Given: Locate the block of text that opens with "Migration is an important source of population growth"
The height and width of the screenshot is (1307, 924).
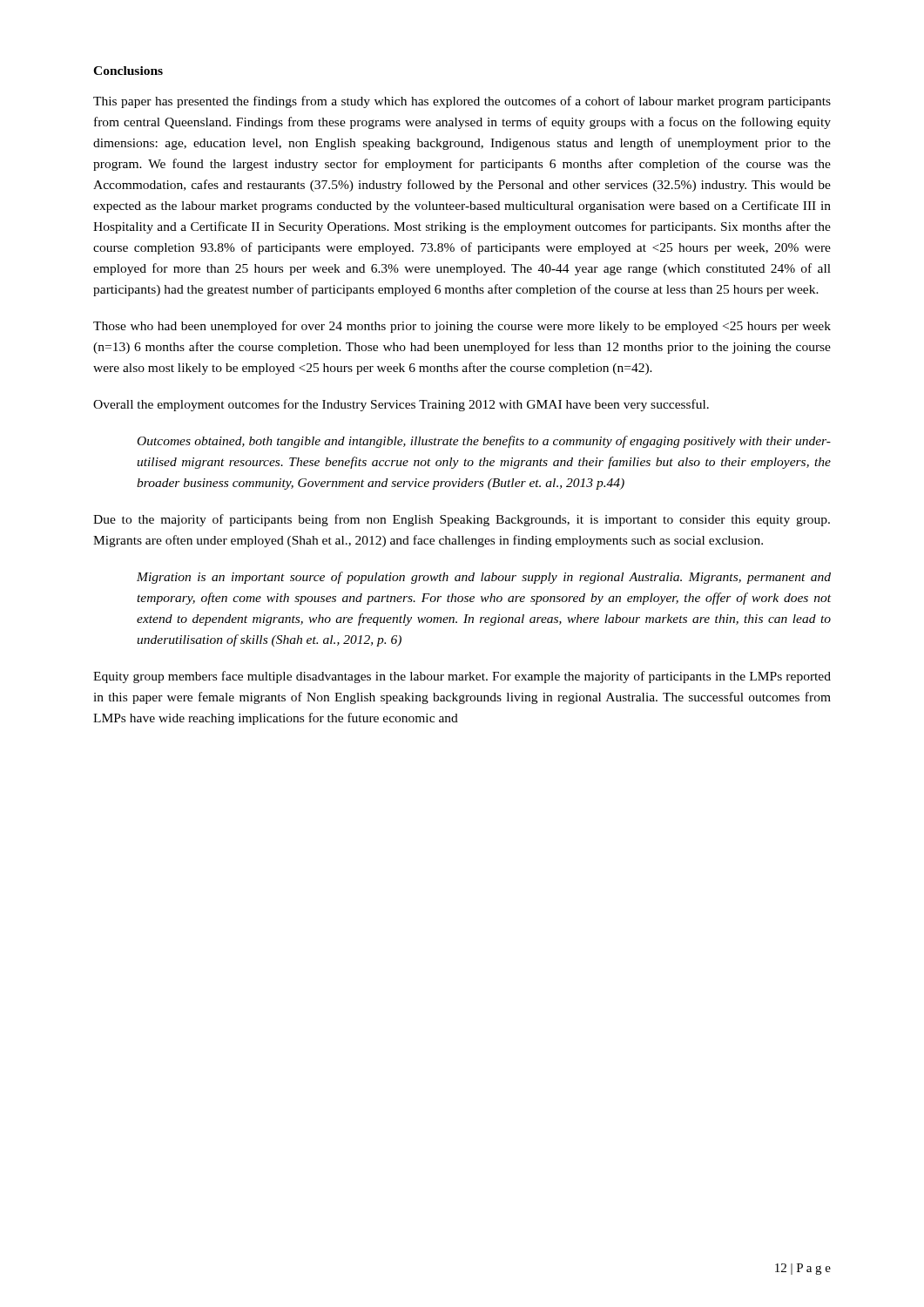Looking at the screenshot, I should coord(484,608).
